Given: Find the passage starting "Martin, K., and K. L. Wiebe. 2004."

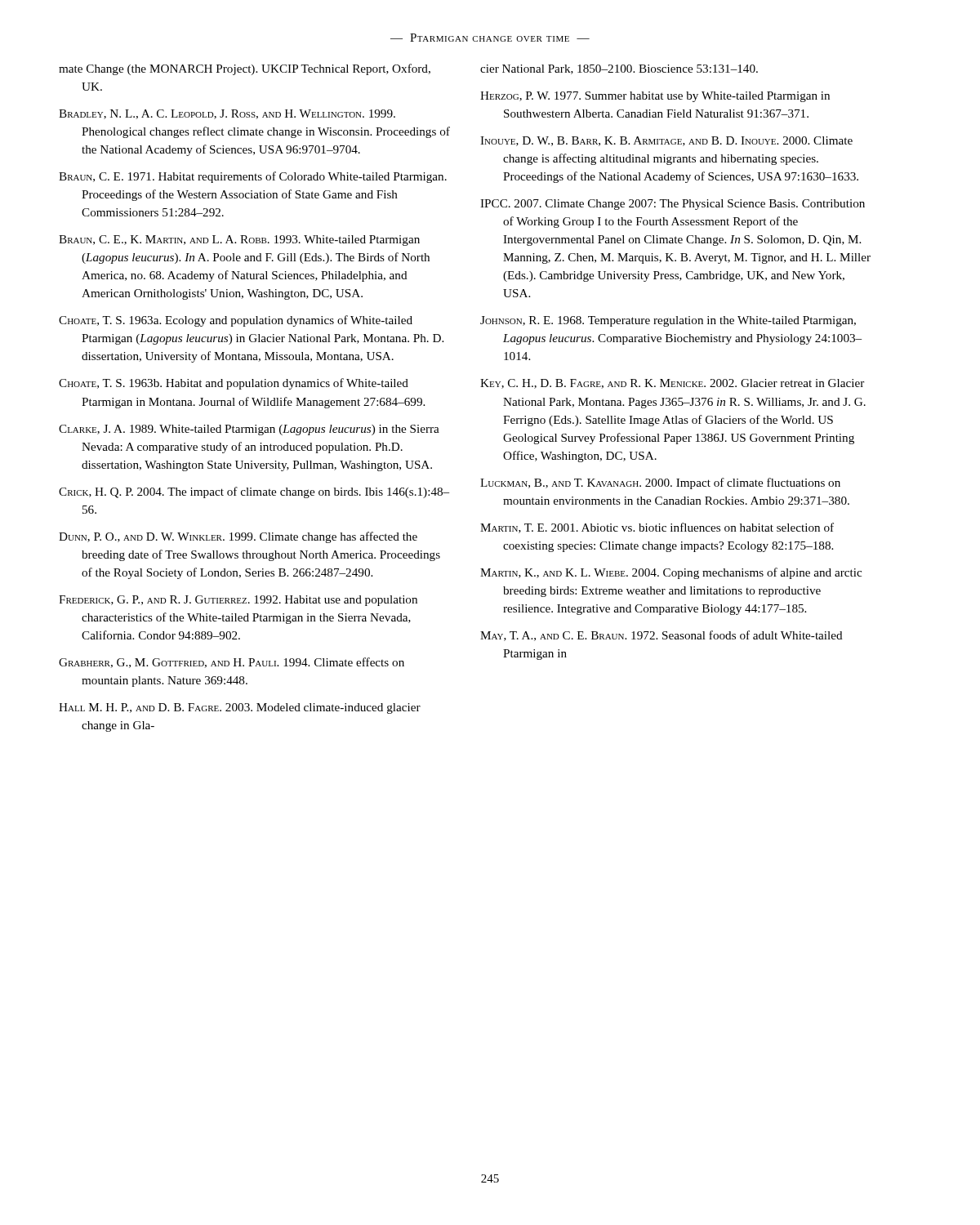Looking at the screenshot, I should (671, 590).
